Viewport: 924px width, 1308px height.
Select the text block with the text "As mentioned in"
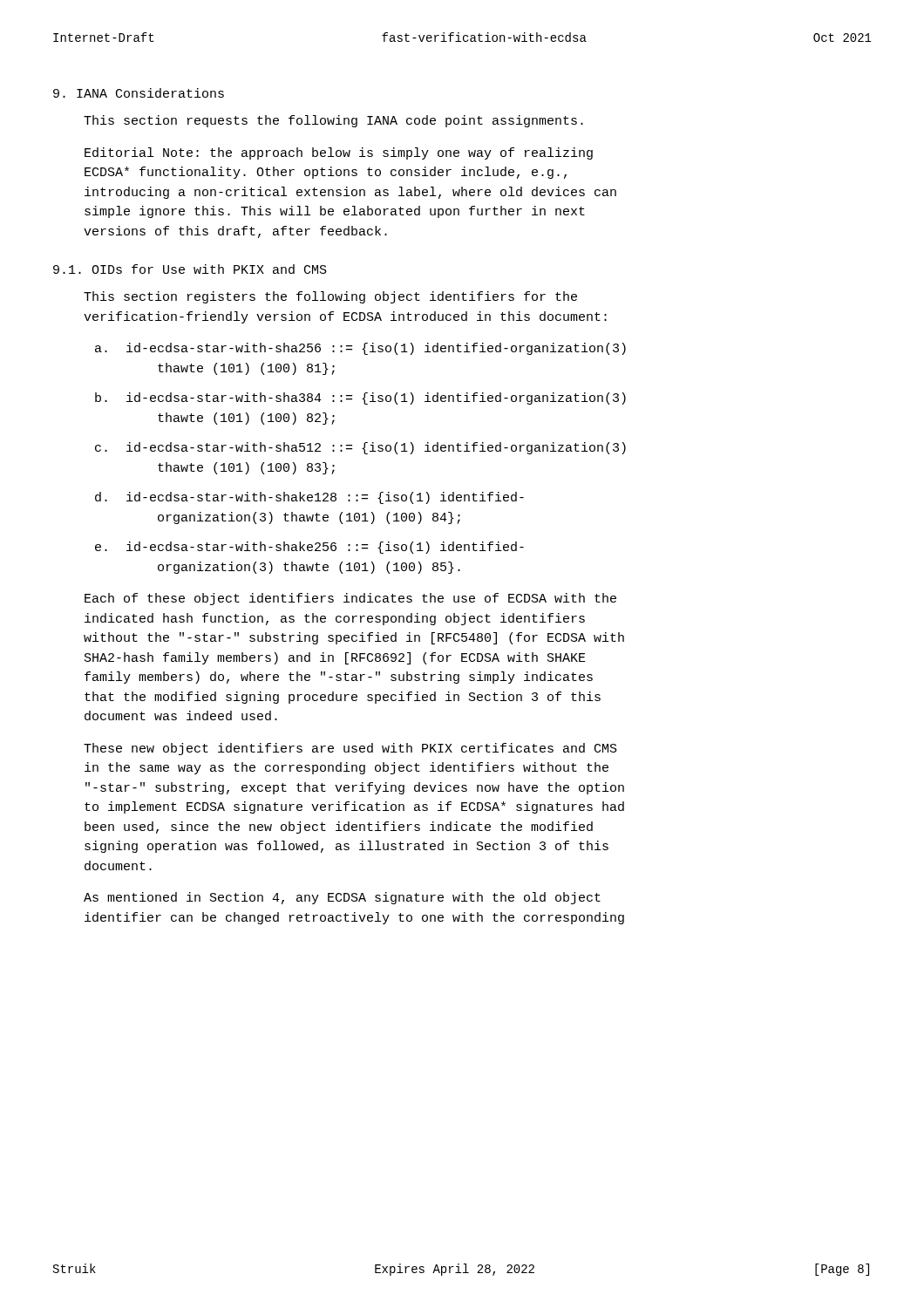[x=354, y=908]
